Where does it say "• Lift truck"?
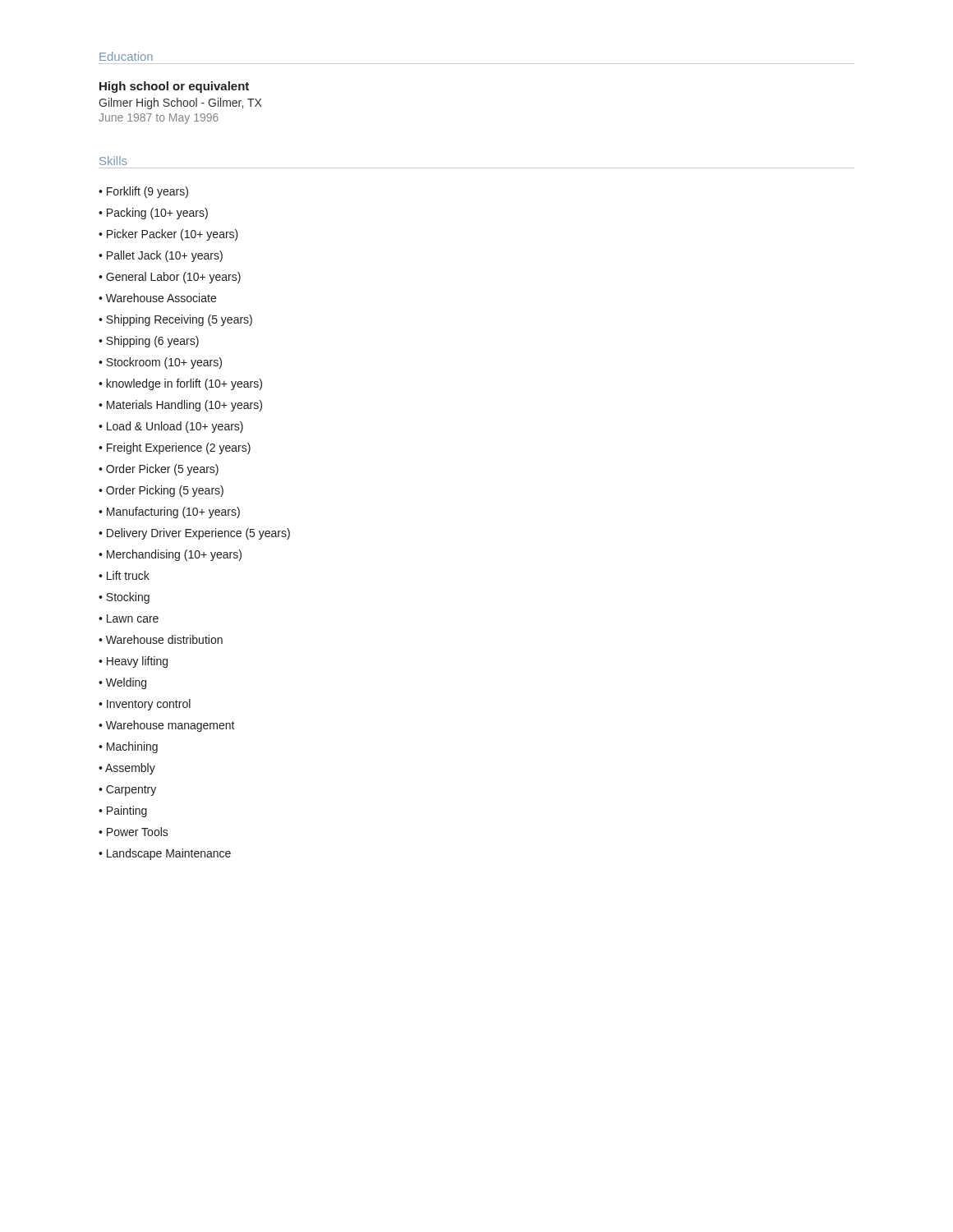The image size is (953, 1232). [124, 576]
